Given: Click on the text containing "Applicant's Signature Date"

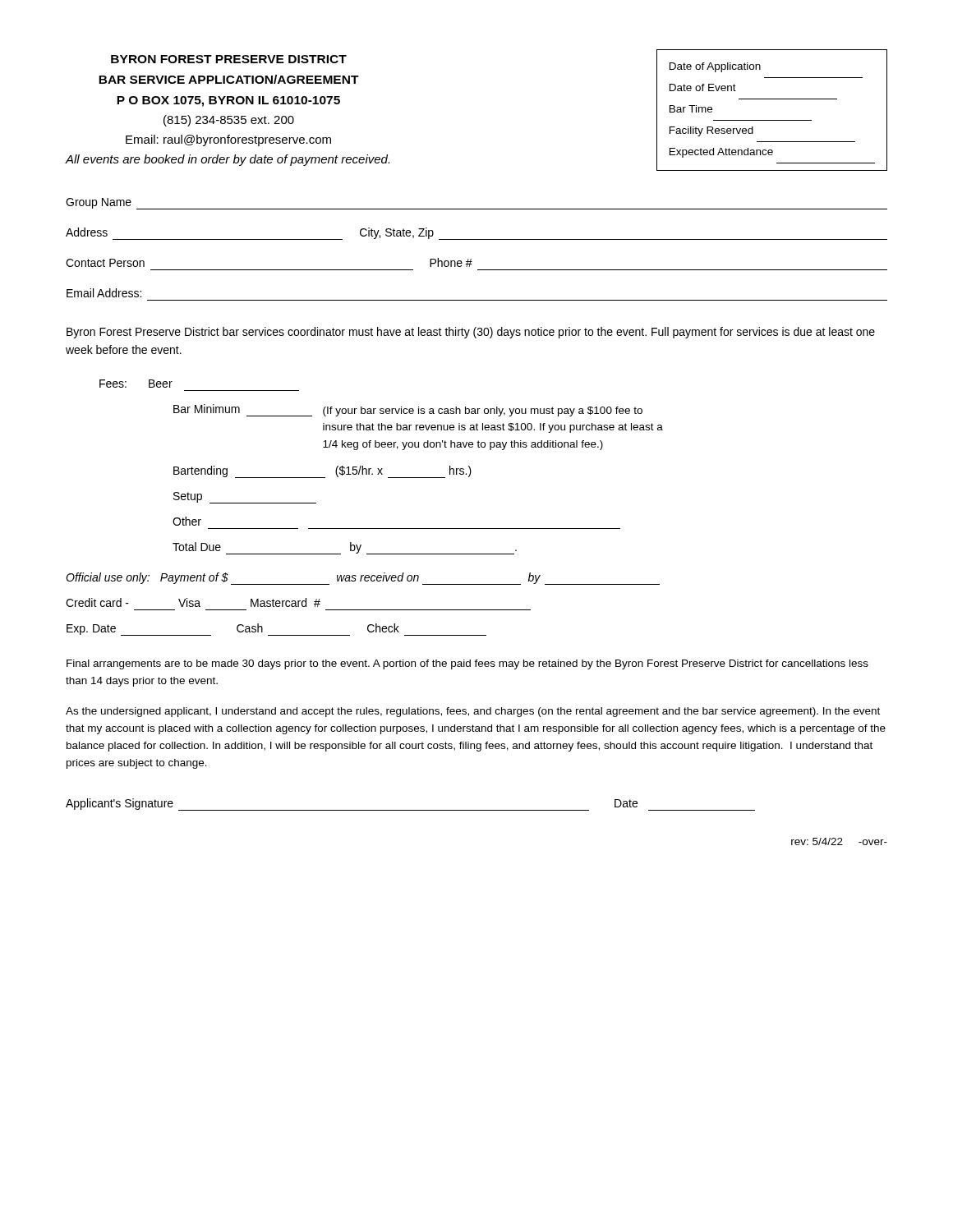Looking at the screenshot, I should pos(410,803).
